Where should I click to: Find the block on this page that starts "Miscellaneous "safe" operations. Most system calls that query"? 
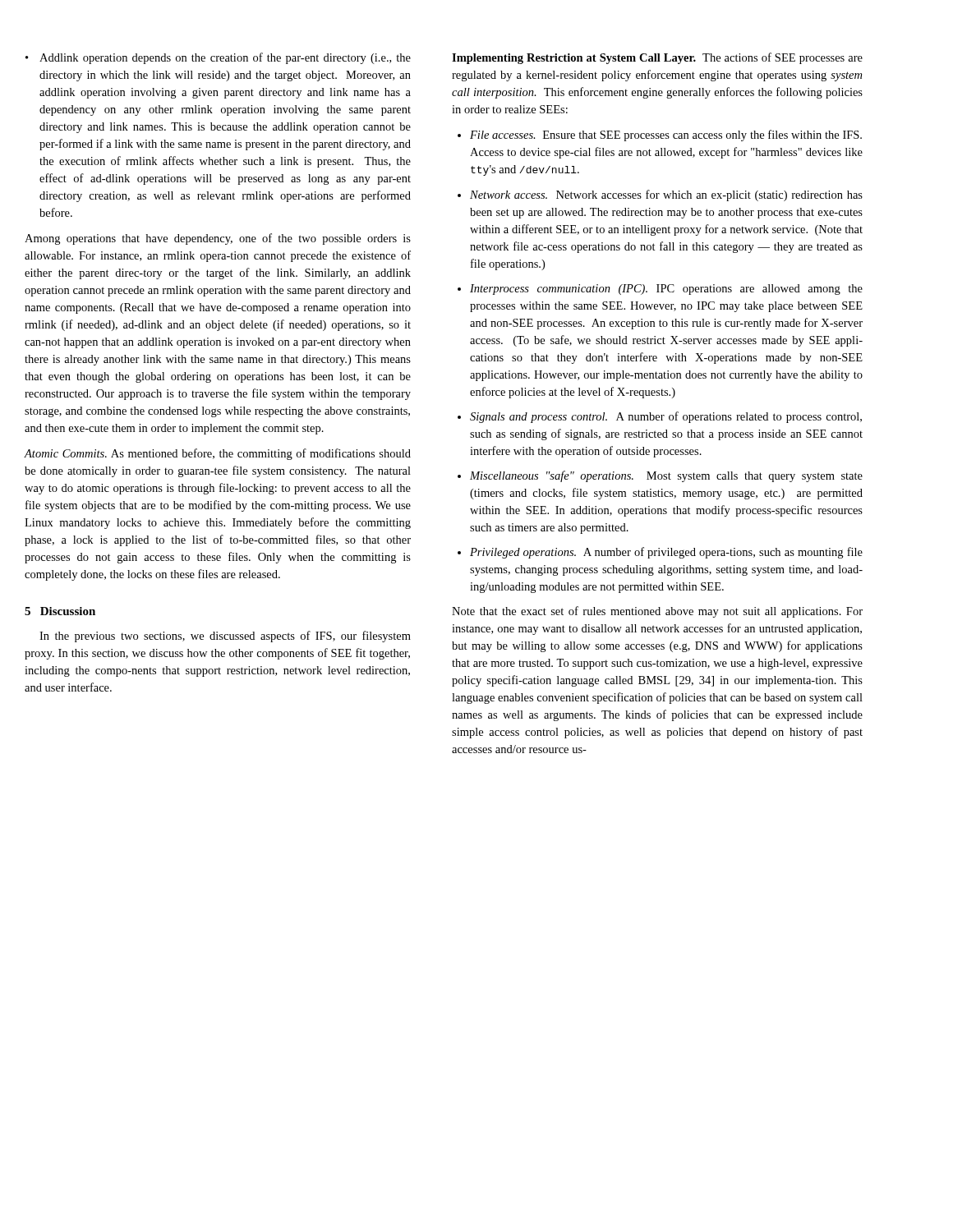(x=666, y=502)
